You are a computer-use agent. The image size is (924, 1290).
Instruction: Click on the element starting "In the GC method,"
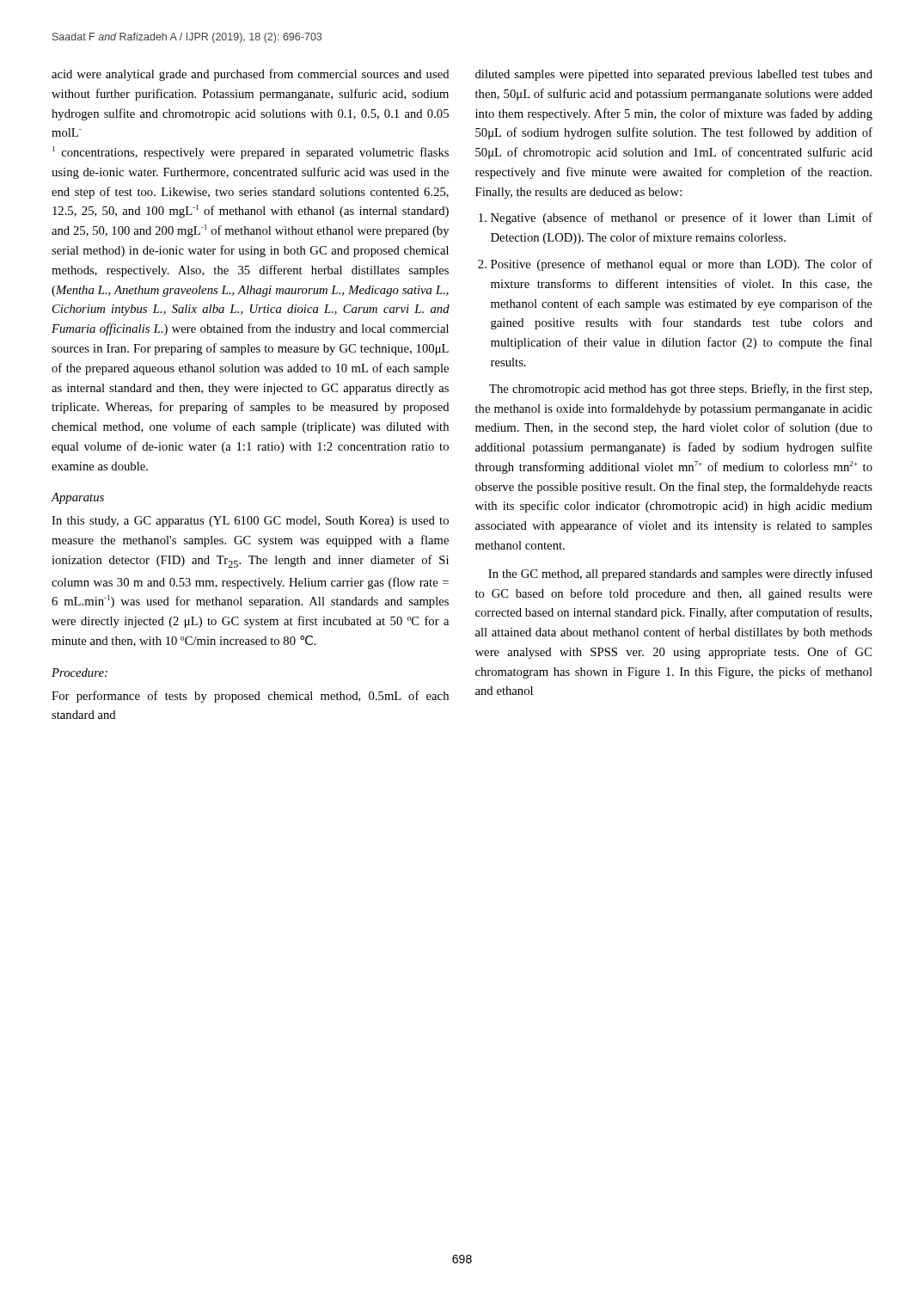coord(674,632)
